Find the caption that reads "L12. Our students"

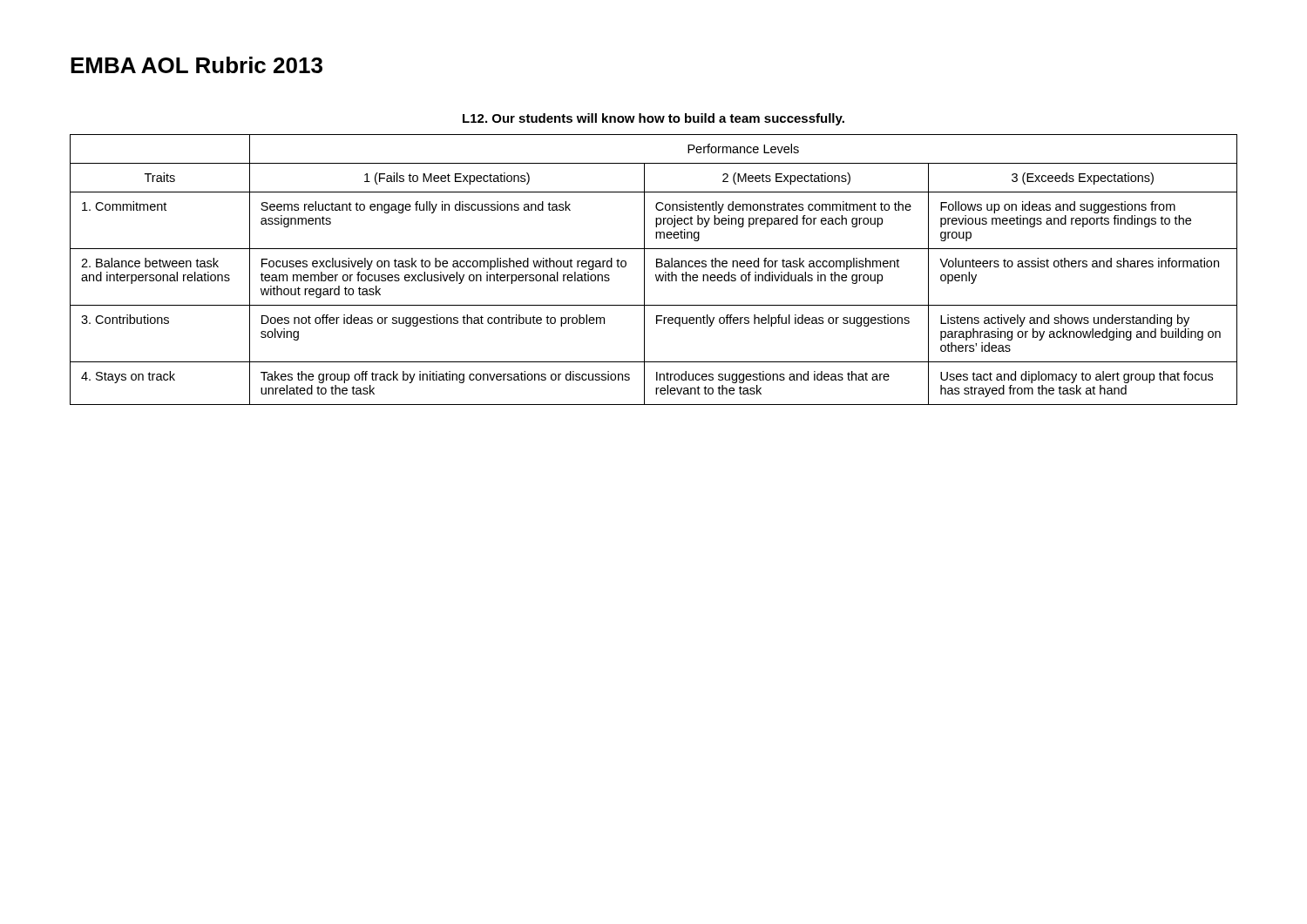coord(654,118)
